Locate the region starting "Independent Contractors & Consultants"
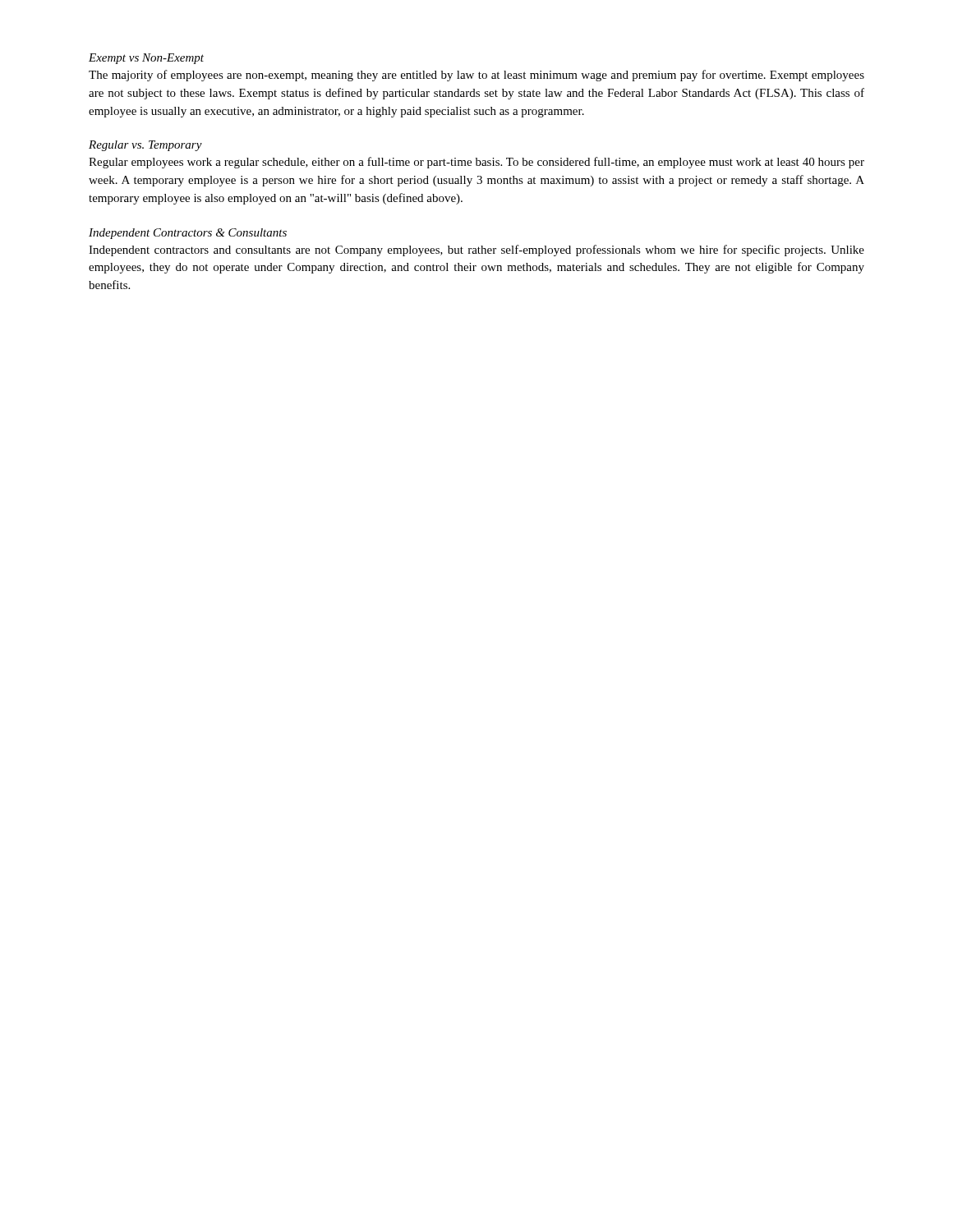 point(188,232)
